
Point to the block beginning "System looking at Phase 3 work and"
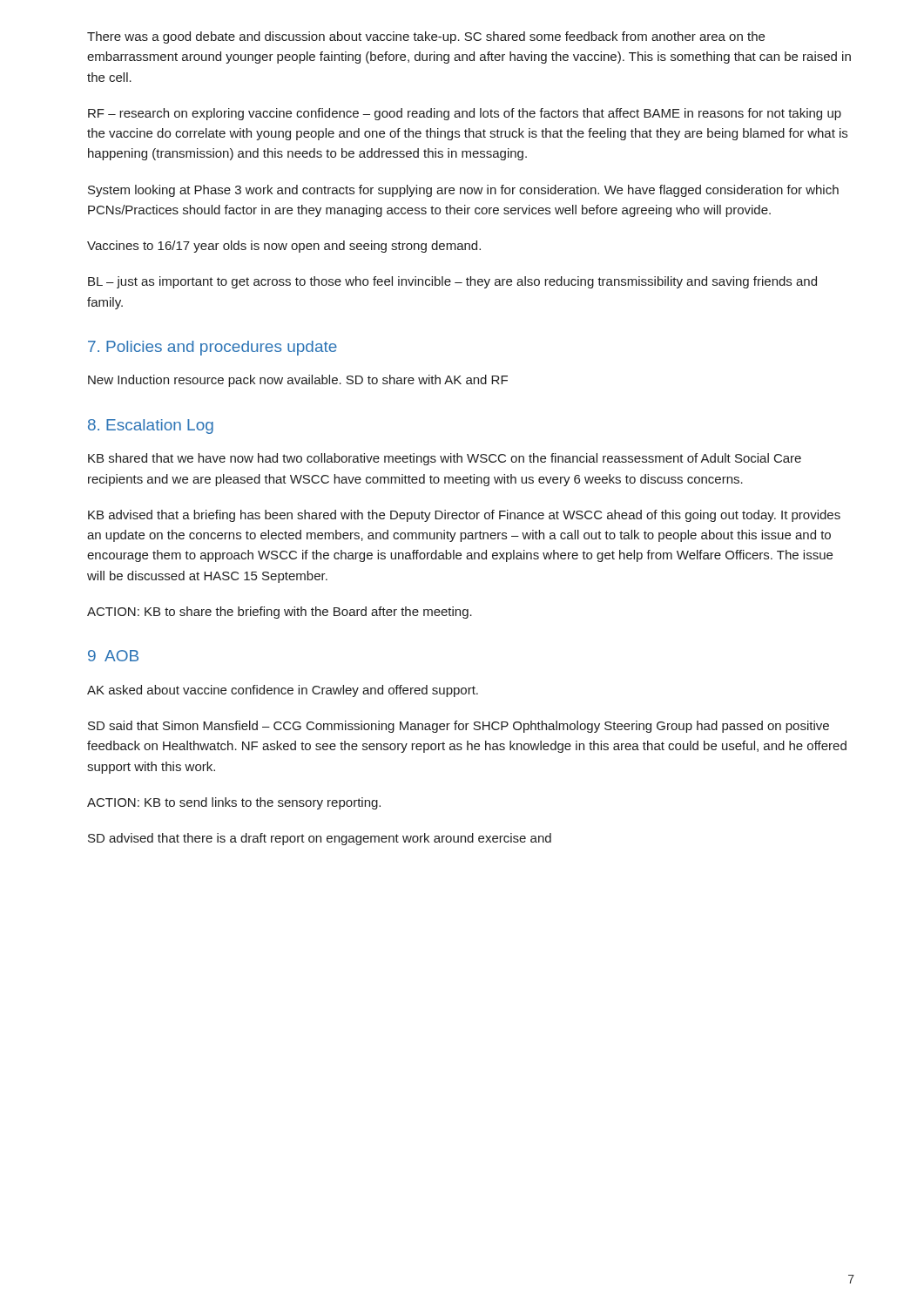pos(463,199)
